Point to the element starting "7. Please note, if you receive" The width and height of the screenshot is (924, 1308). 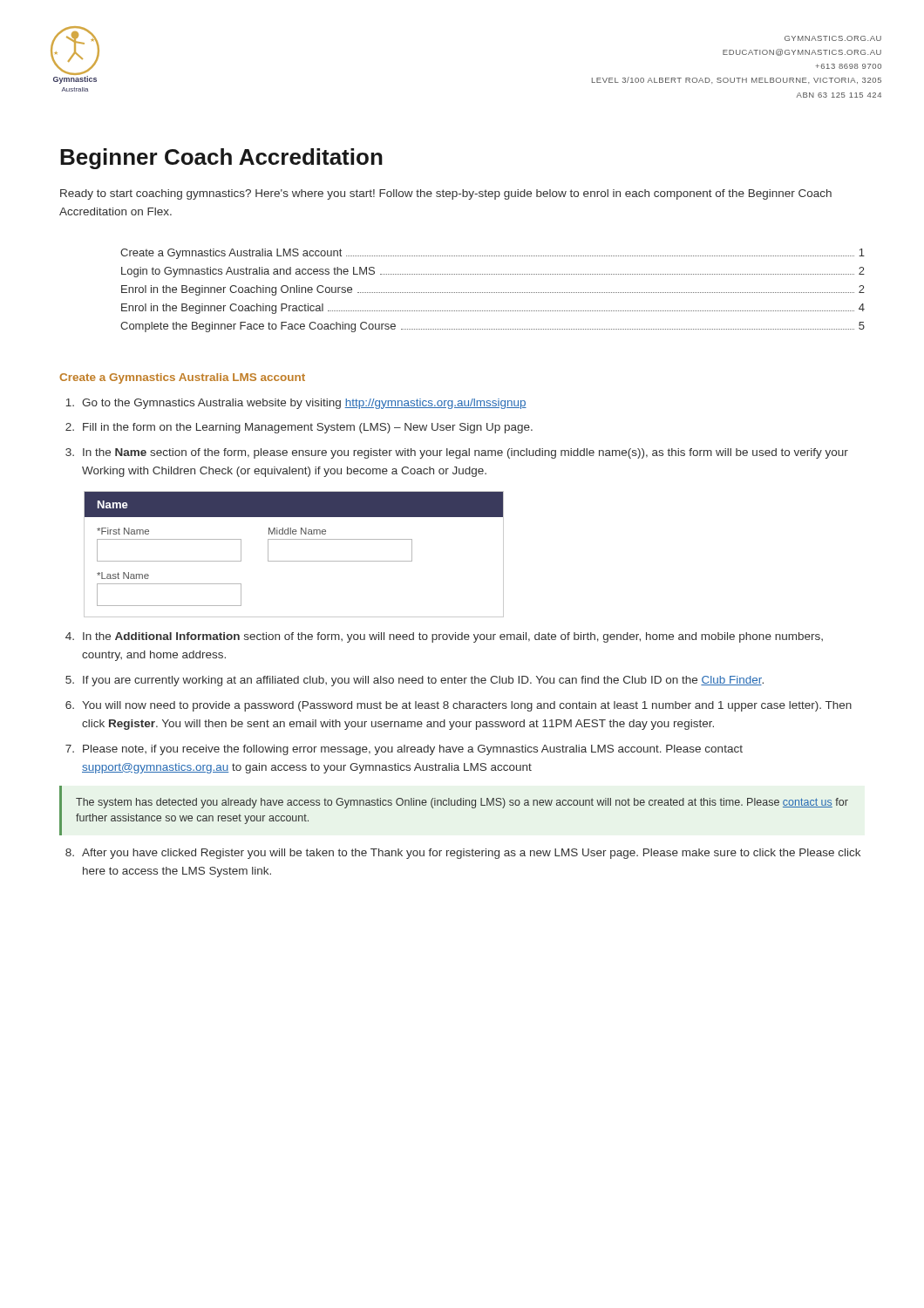click(x=462, y=758)
